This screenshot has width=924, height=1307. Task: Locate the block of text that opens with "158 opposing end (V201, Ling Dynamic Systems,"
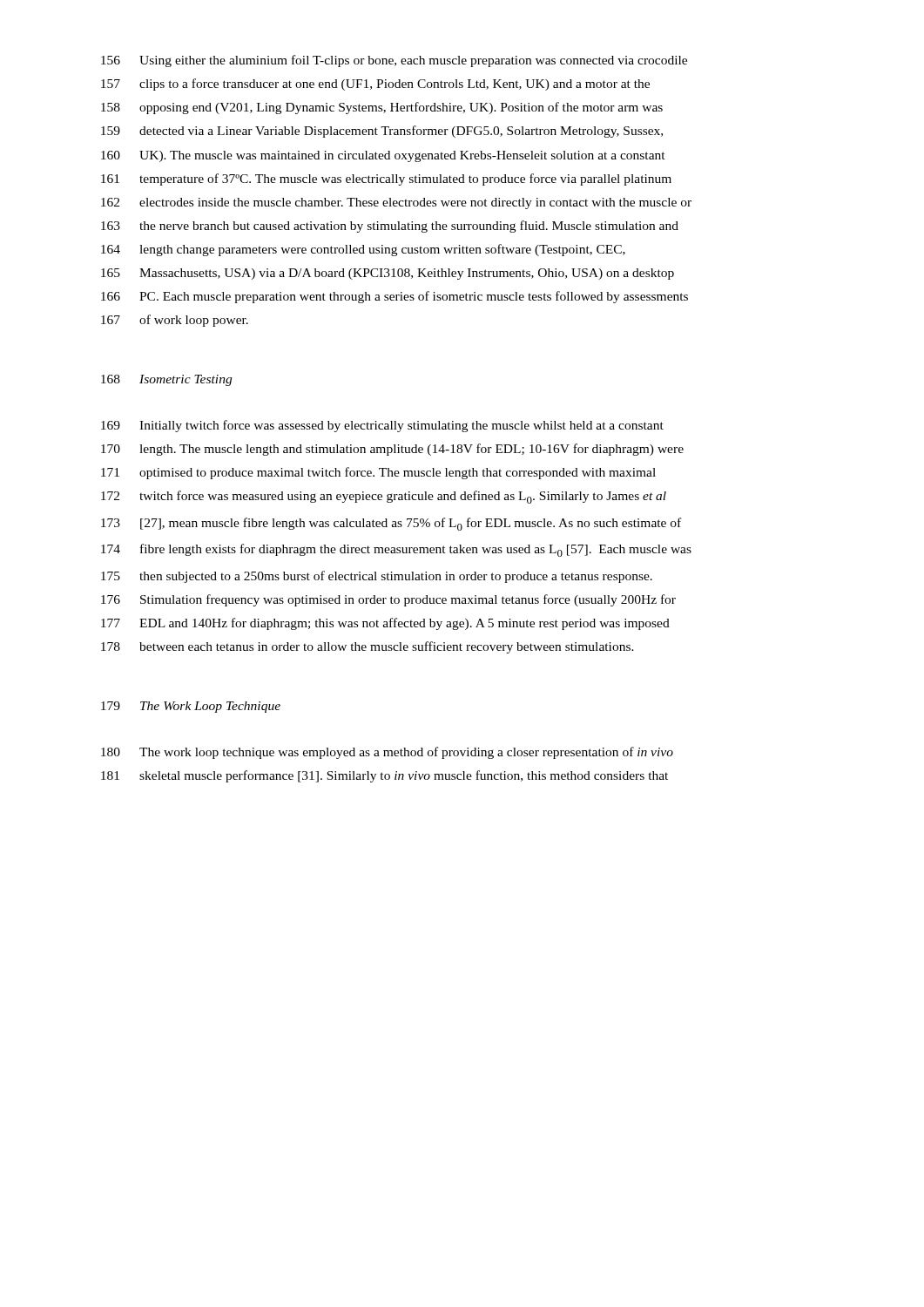473,107
